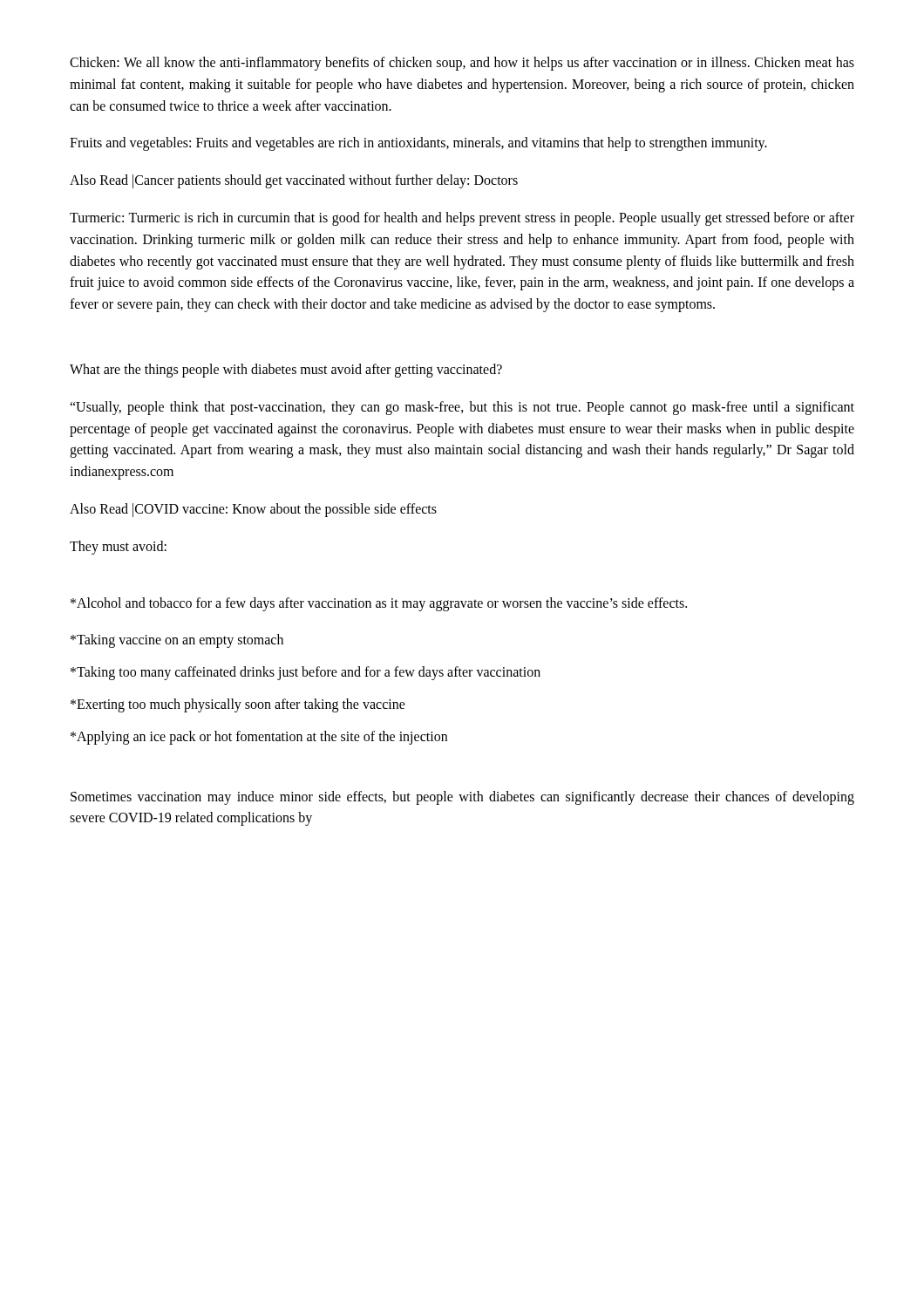This screenshot has height=1308, width=924.
Task: Locate the text block with the text "What are the things people with"
Action: tap(286, 369)
